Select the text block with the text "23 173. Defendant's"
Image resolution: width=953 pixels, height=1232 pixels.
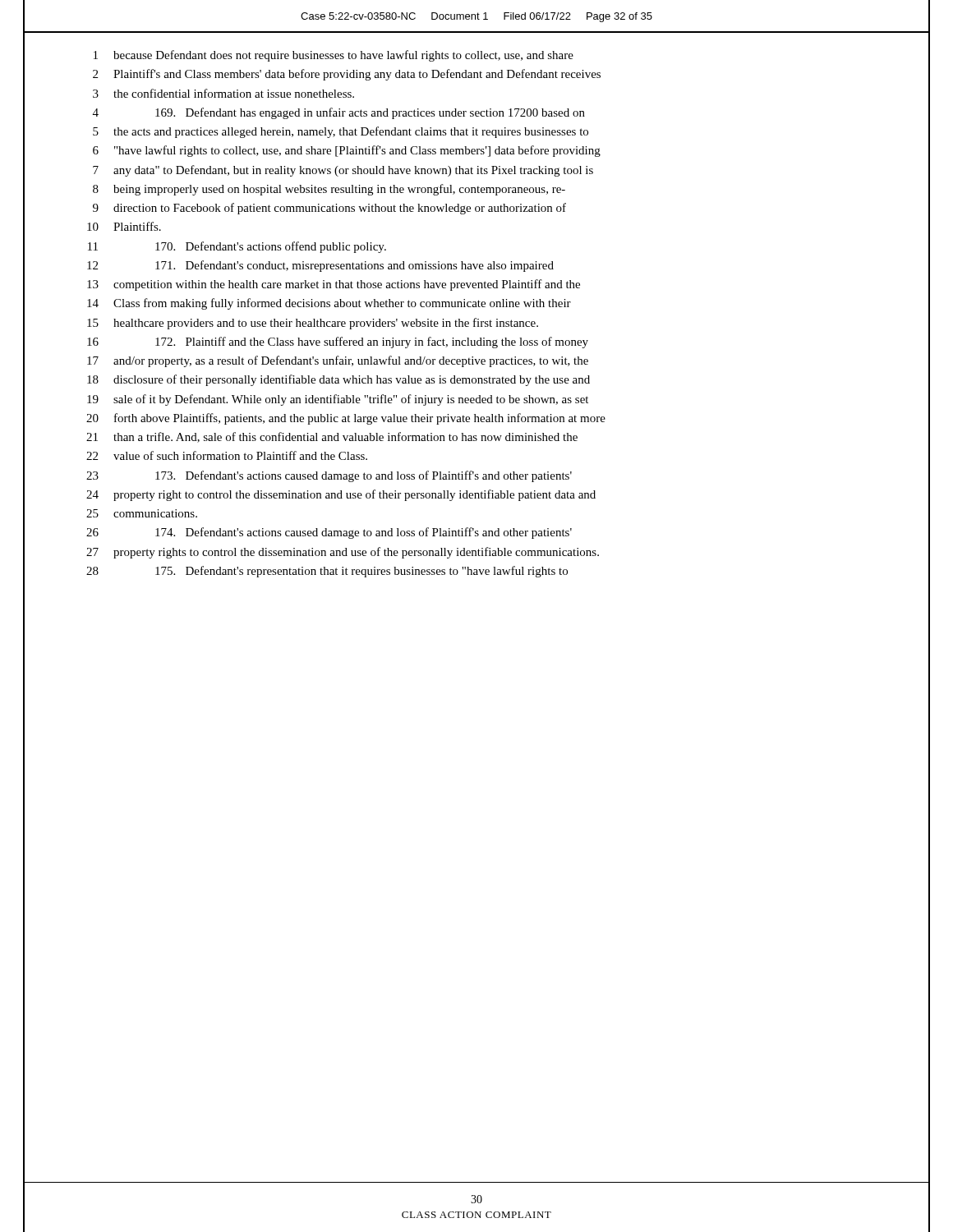tap(476, 495)
